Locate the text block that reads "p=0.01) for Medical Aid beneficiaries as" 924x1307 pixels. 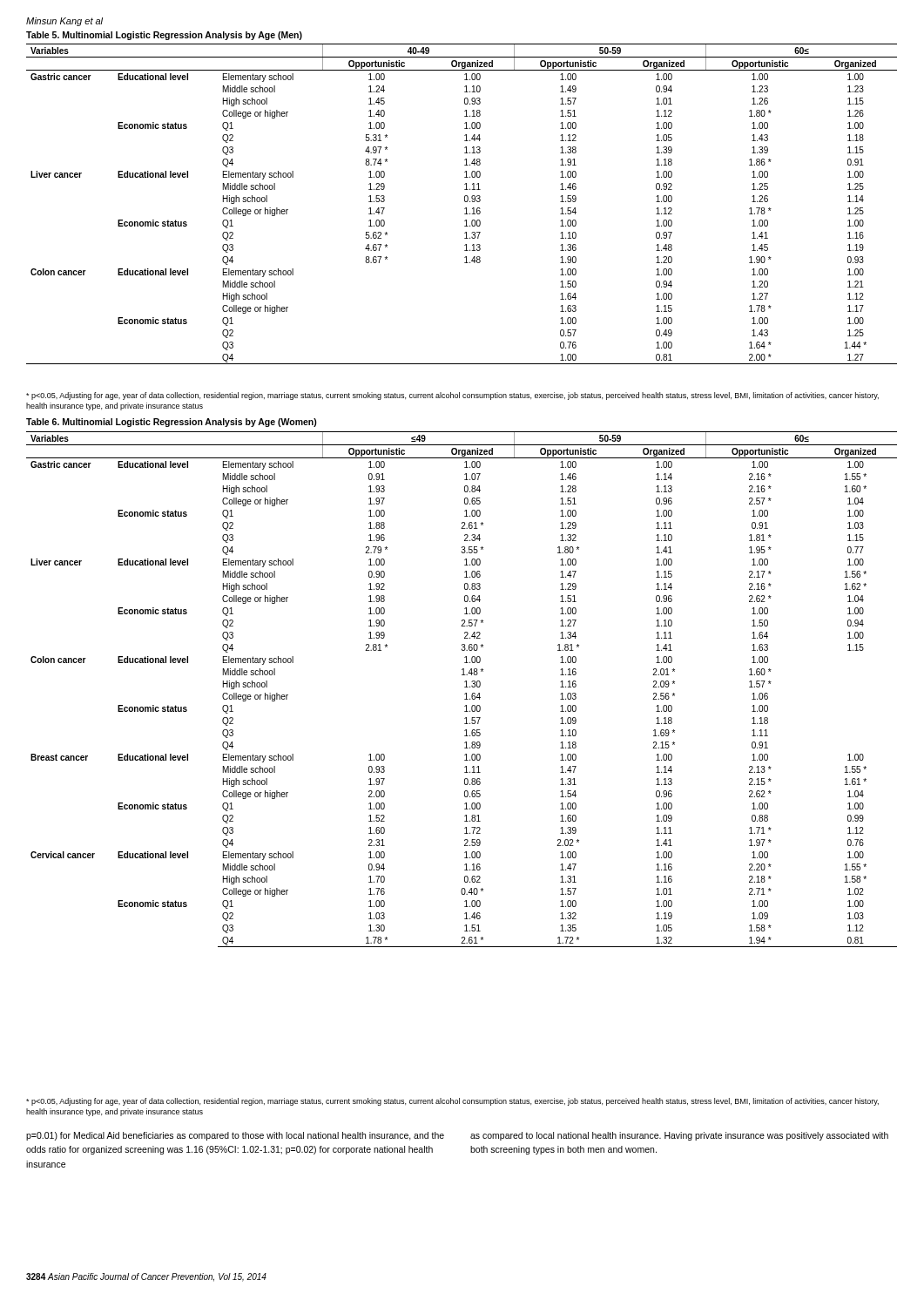235,1150
